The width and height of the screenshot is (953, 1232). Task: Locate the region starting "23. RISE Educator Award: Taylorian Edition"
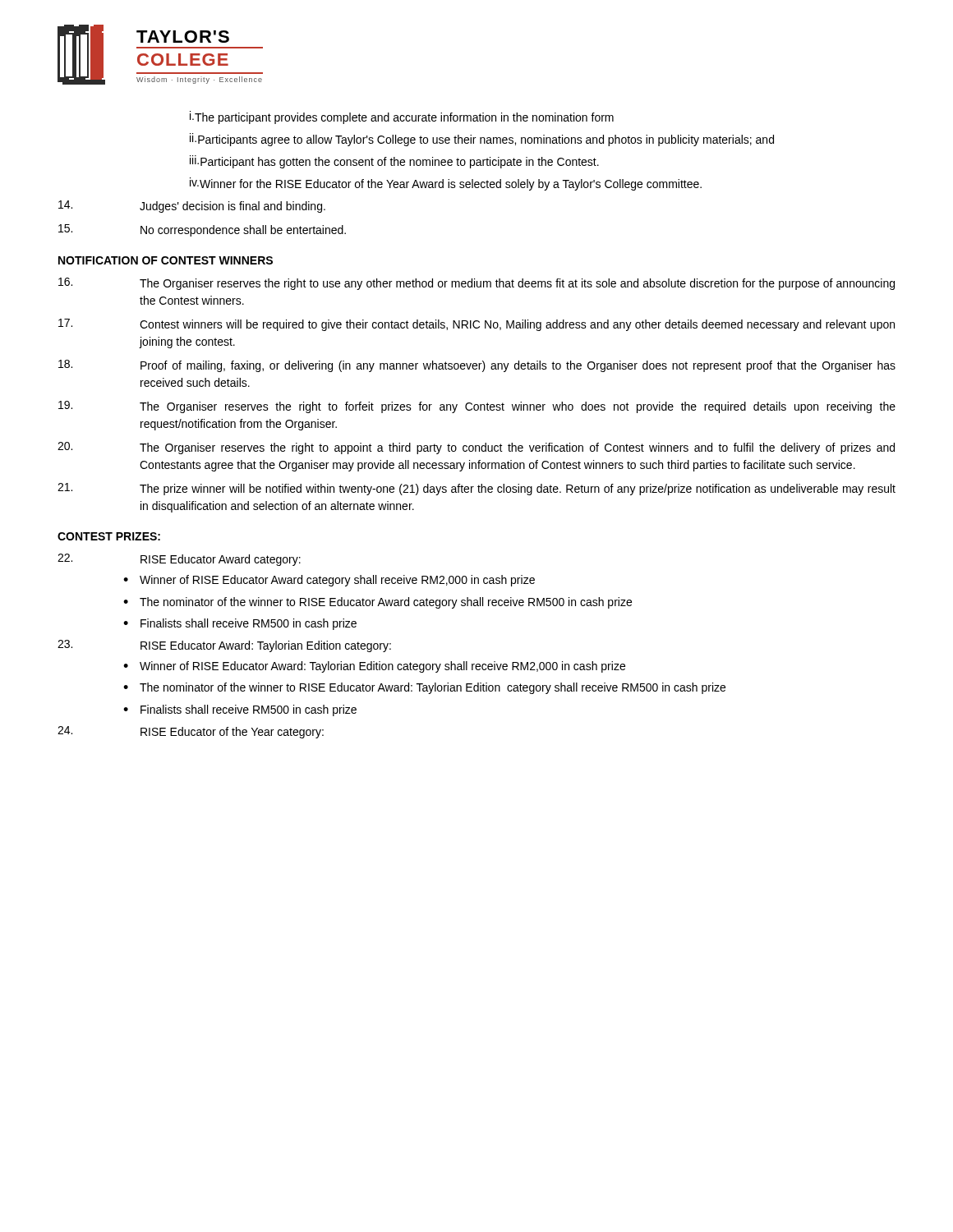[x=224, y=646]
